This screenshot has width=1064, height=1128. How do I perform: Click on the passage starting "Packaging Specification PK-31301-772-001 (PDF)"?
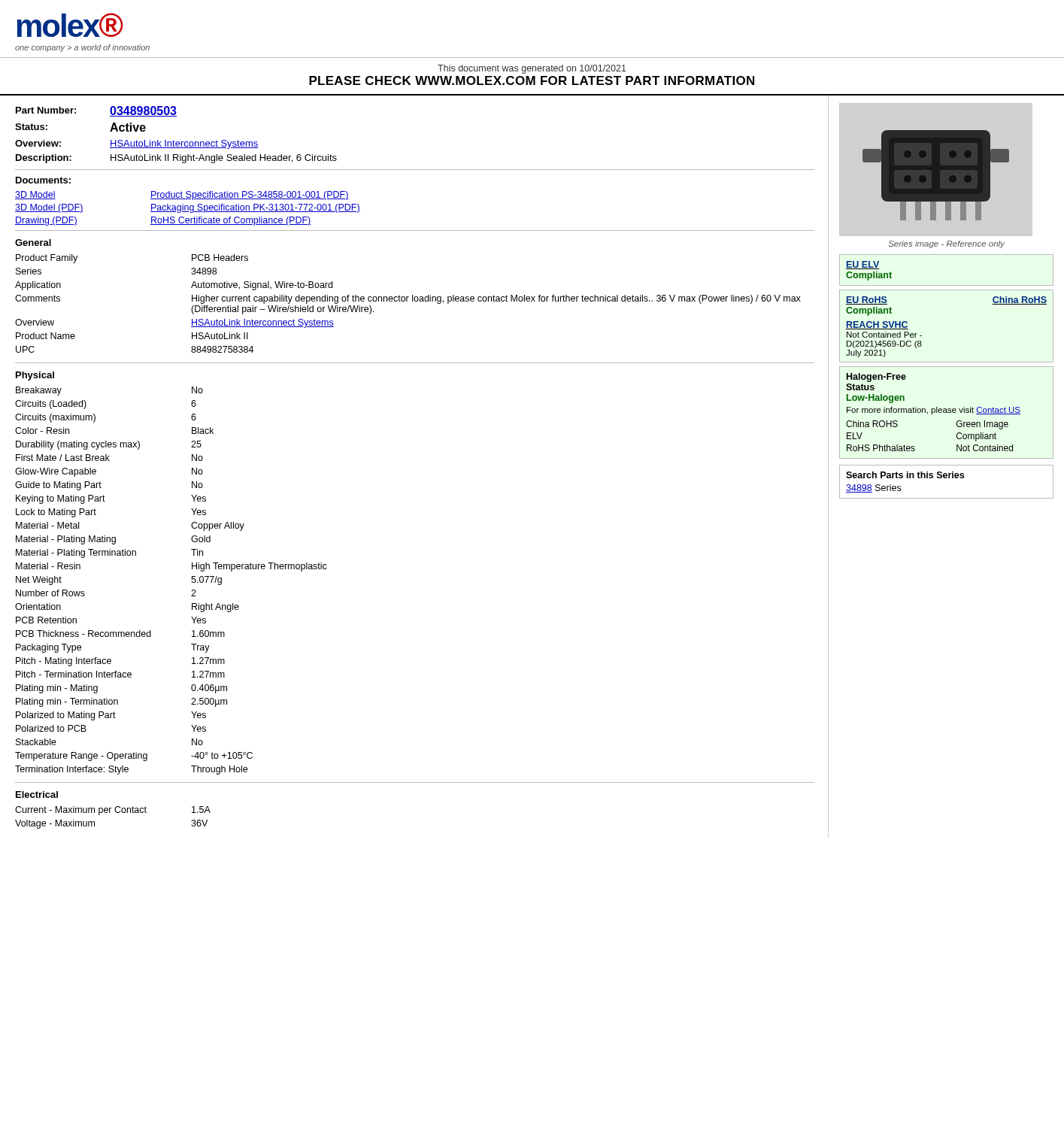click(x=255, y=208)
